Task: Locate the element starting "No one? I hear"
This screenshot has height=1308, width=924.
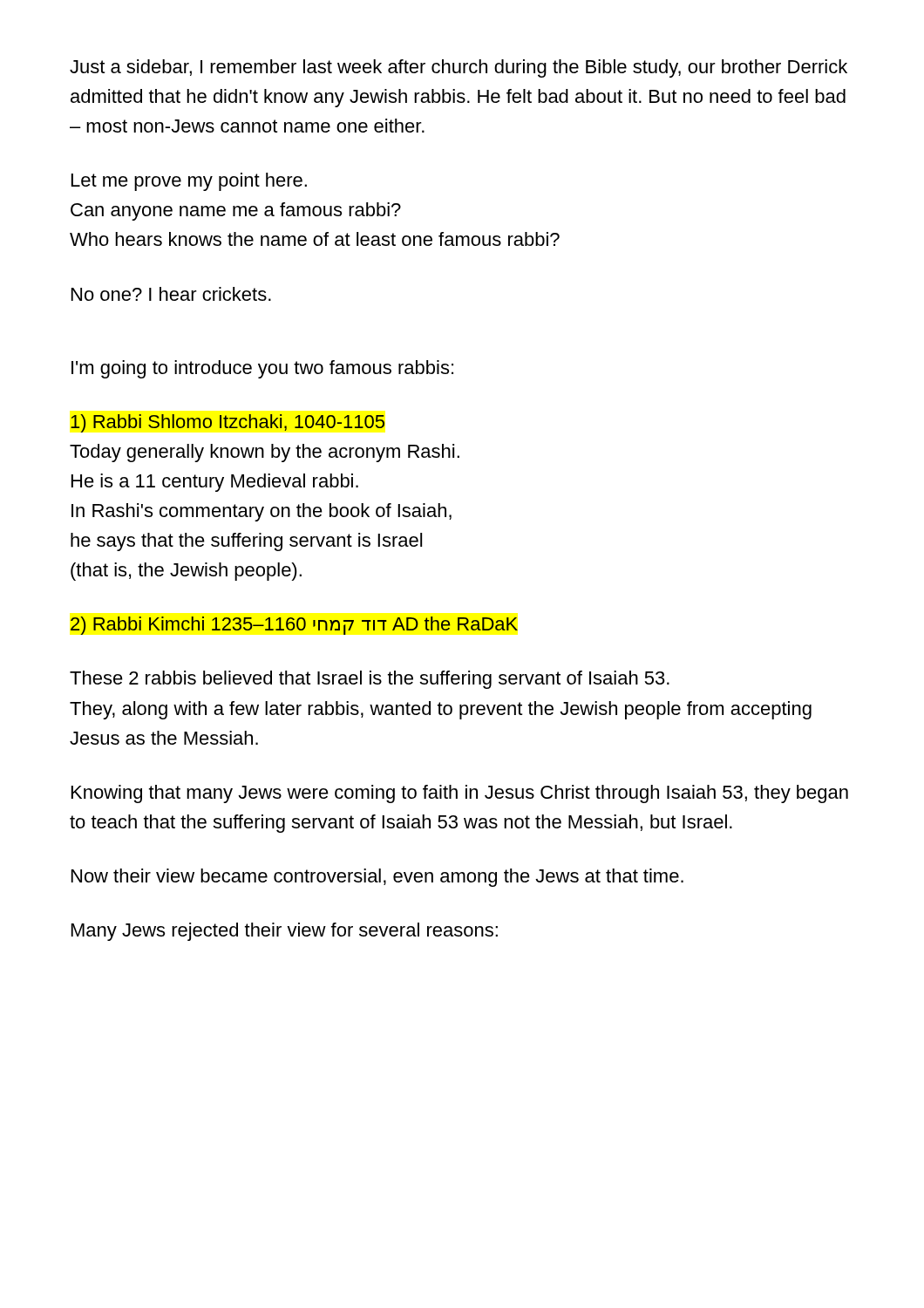Action: [171, 294]
